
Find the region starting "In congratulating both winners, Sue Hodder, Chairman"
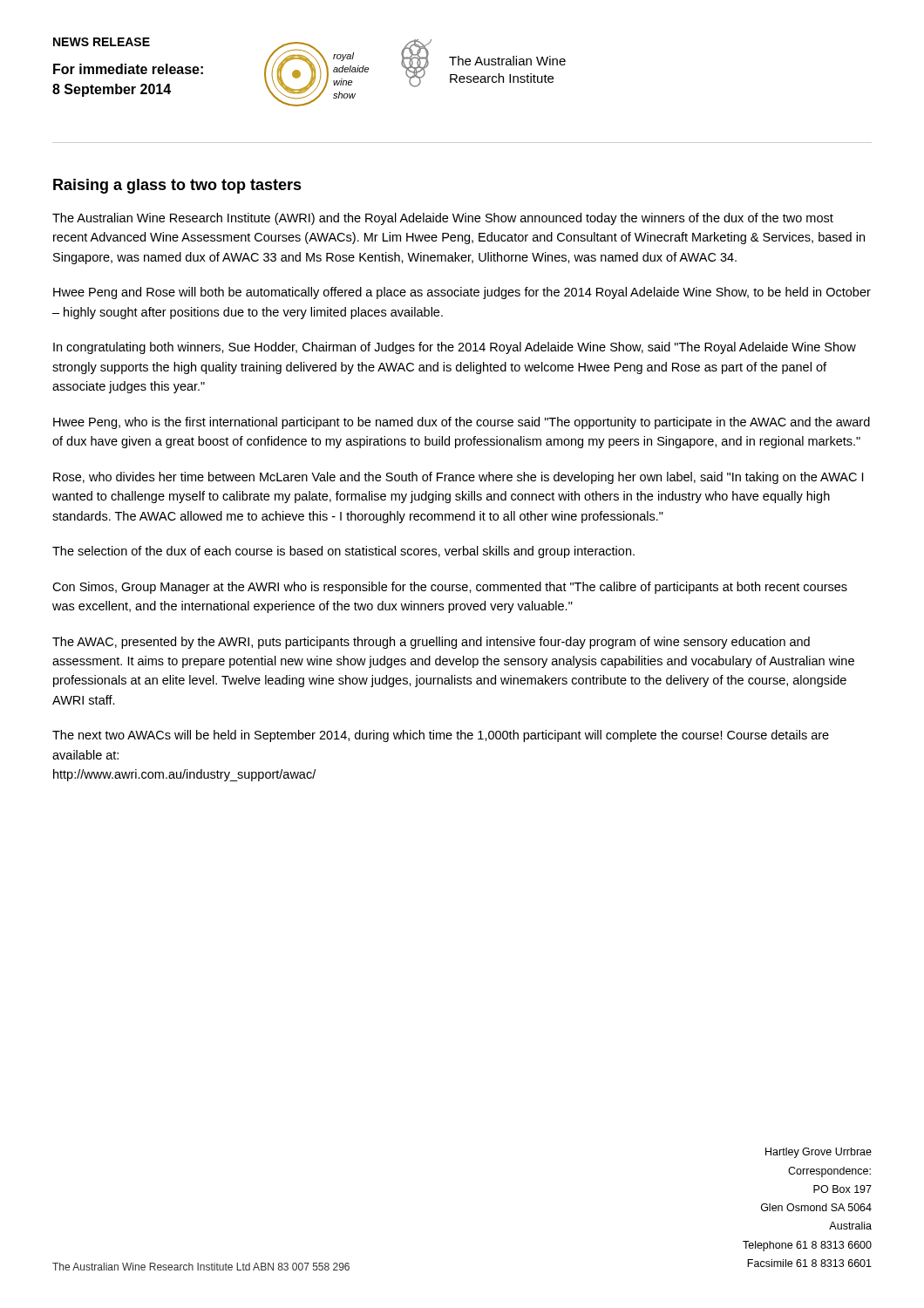pos(454,367)
